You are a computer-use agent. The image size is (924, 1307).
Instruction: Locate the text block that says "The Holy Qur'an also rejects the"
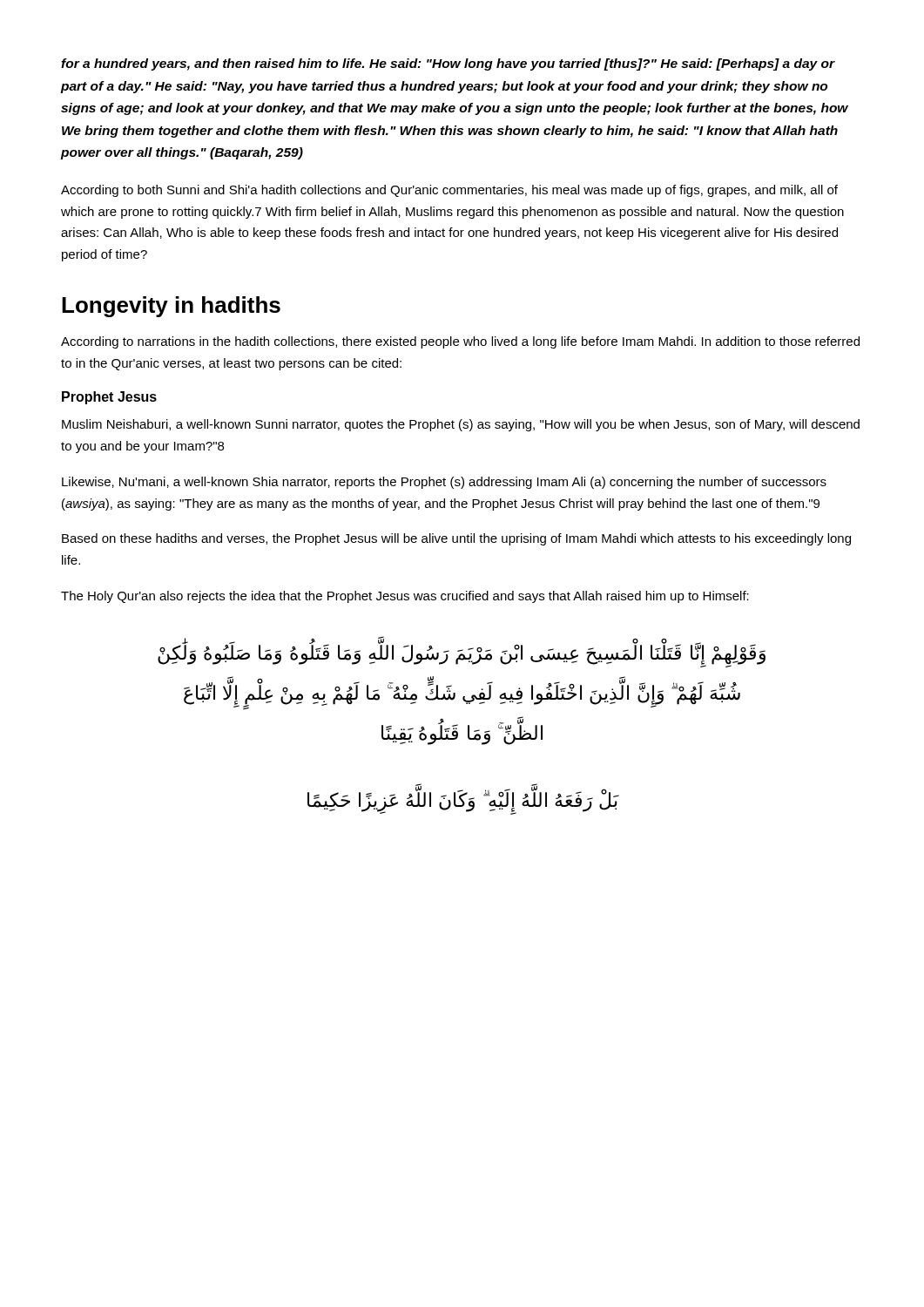click(x=405, y=595)
